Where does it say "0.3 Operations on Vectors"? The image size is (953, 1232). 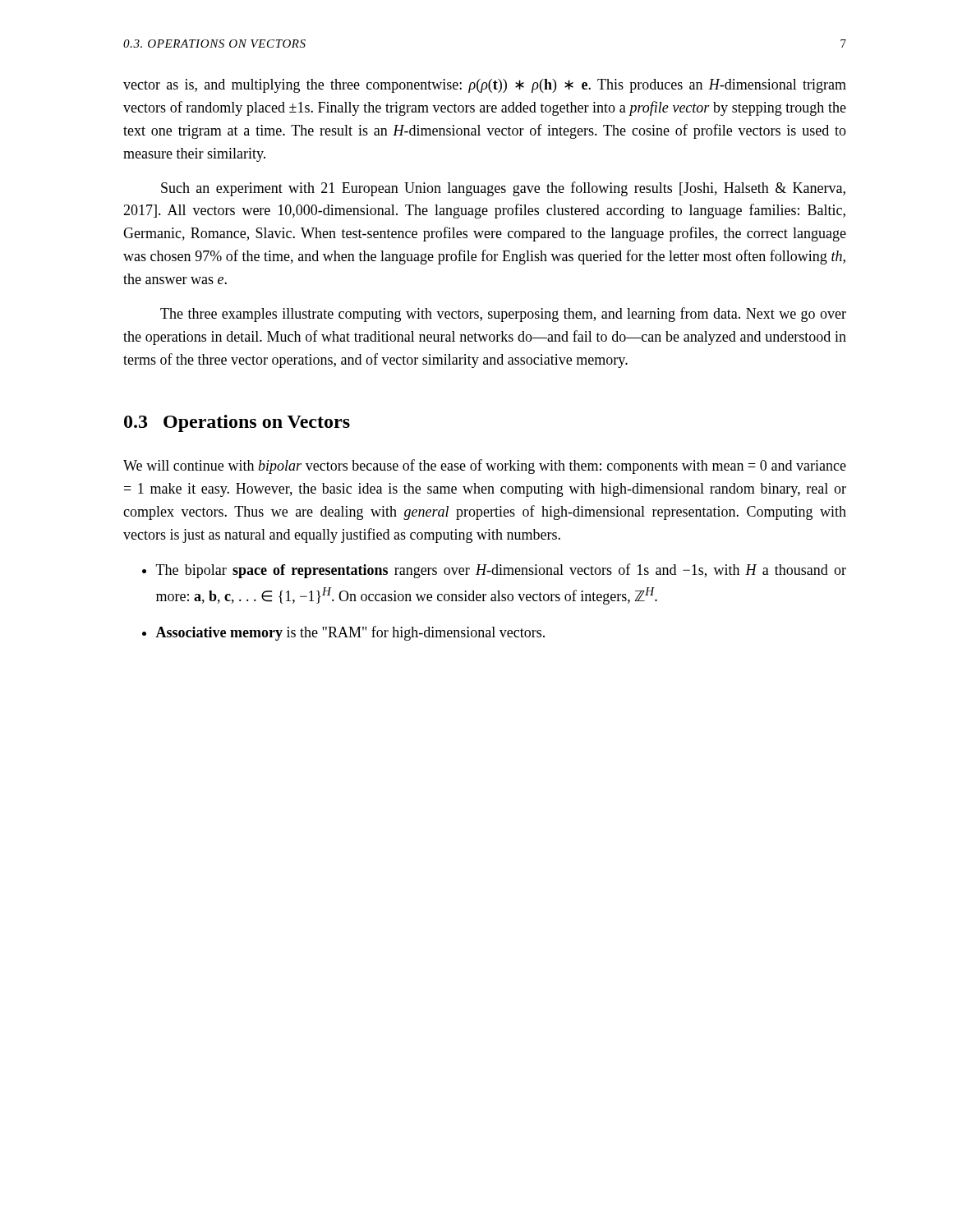tap(237, 421)
